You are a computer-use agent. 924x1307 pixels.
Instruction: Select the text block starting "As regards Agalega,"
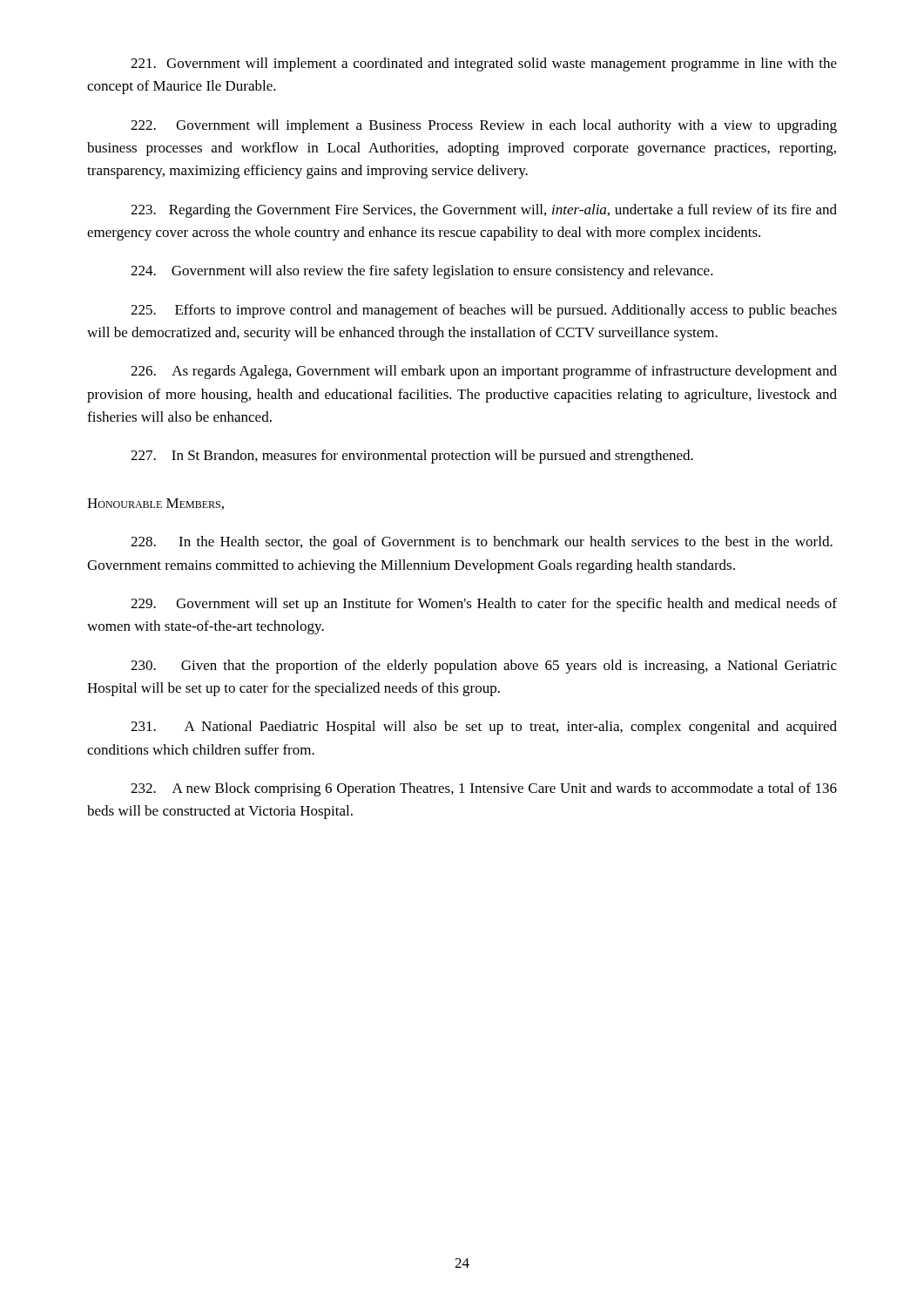tap(462, 394)
